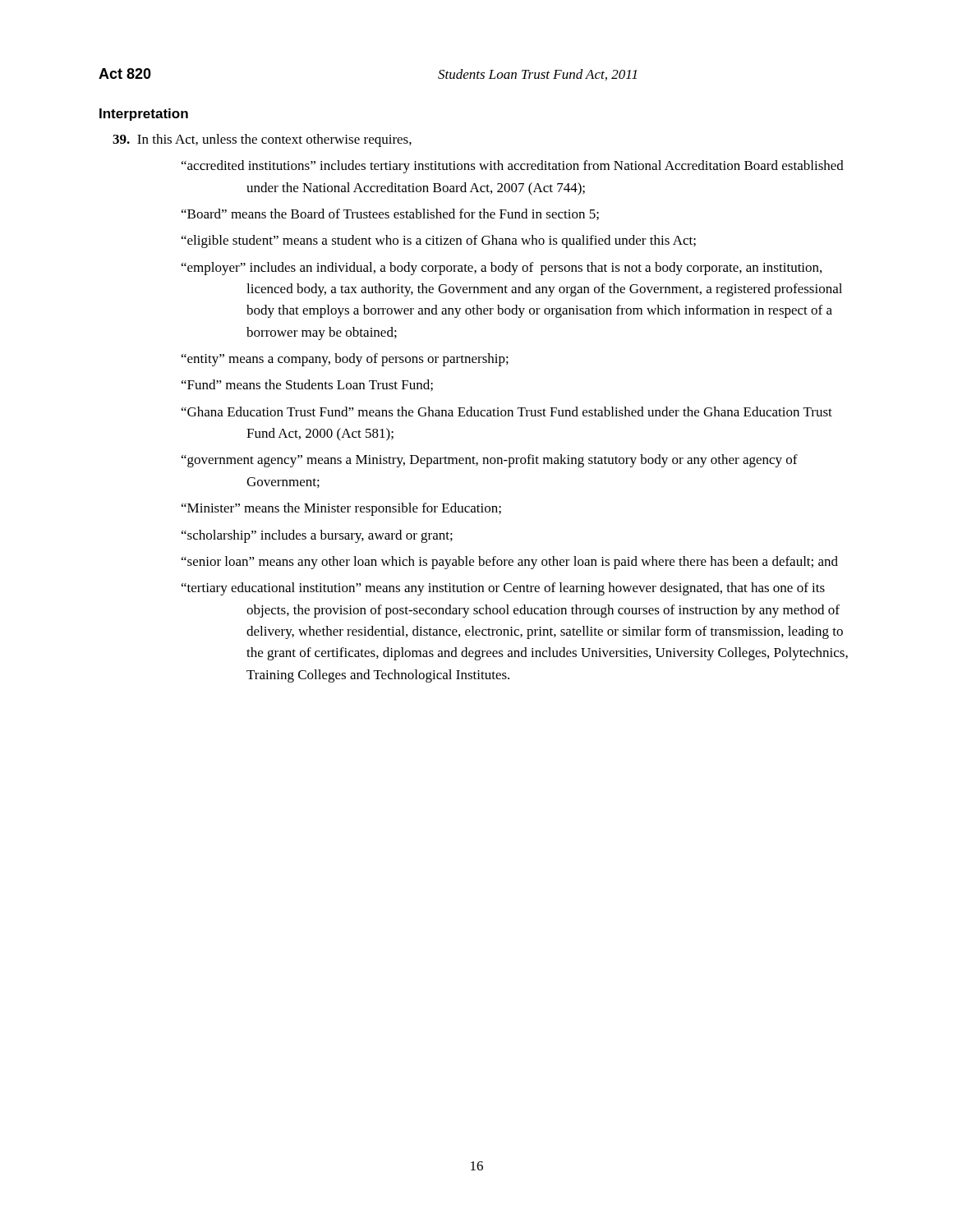Point to the block starting "“employer” includes an"
Viewport: 953px width, 1232px height.
tap(512, 300)
